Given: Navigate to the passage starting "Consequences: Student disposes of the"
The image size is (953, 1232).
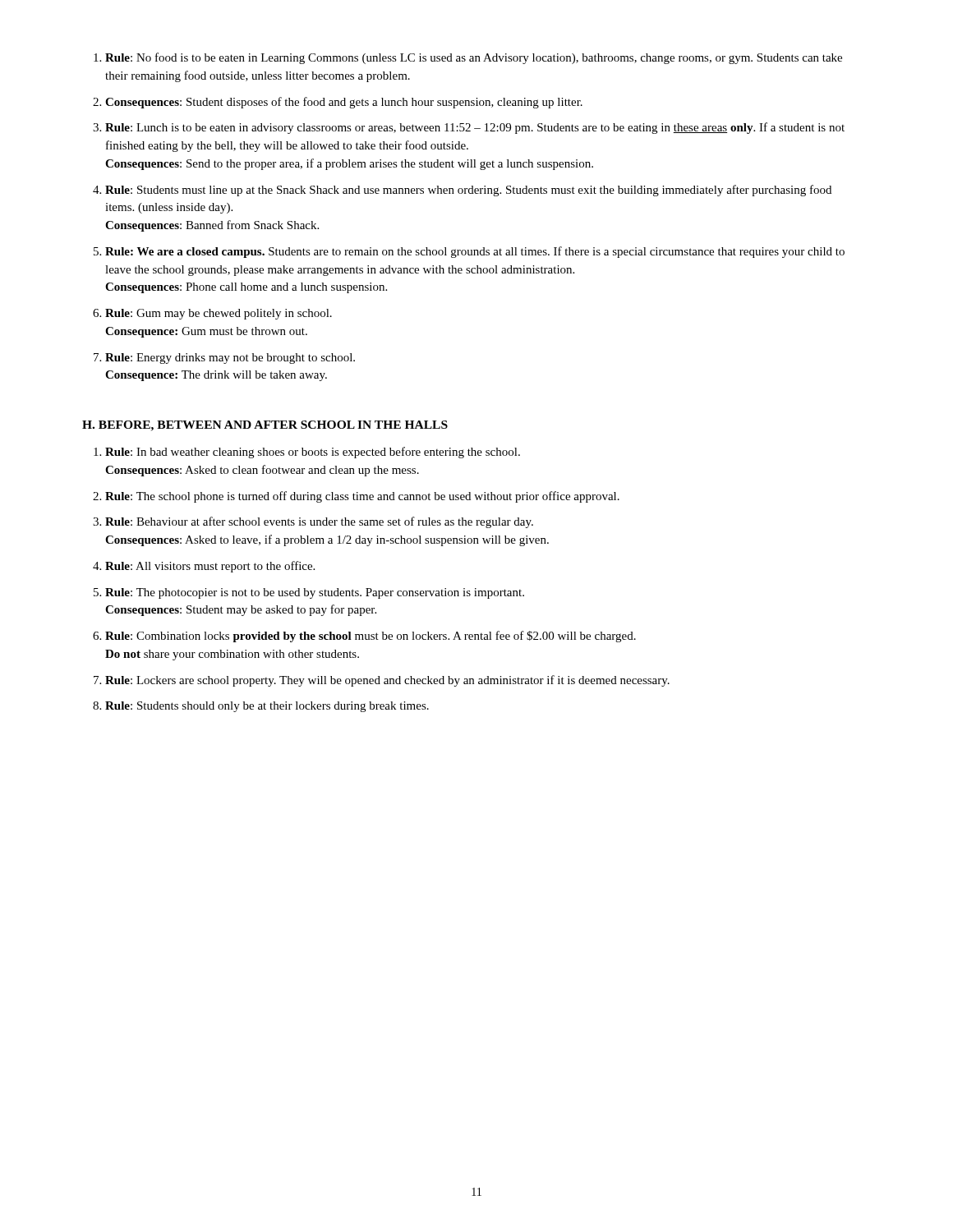Looking at the screenshot, I should click(344, 101).
